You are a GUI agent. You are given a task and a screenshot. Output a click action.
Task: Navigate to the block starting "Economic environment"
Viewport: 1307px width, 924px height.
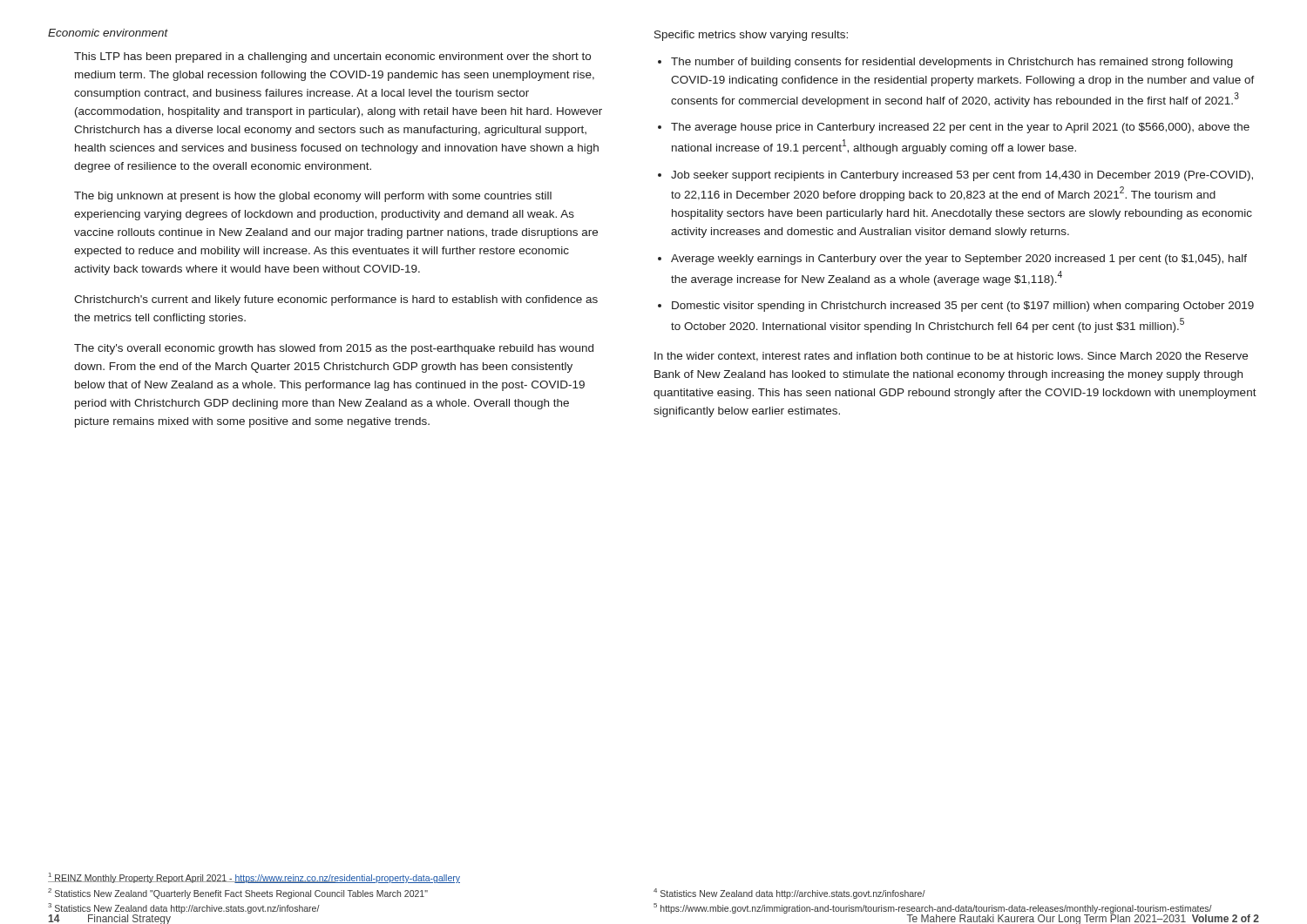pos(108,33)
